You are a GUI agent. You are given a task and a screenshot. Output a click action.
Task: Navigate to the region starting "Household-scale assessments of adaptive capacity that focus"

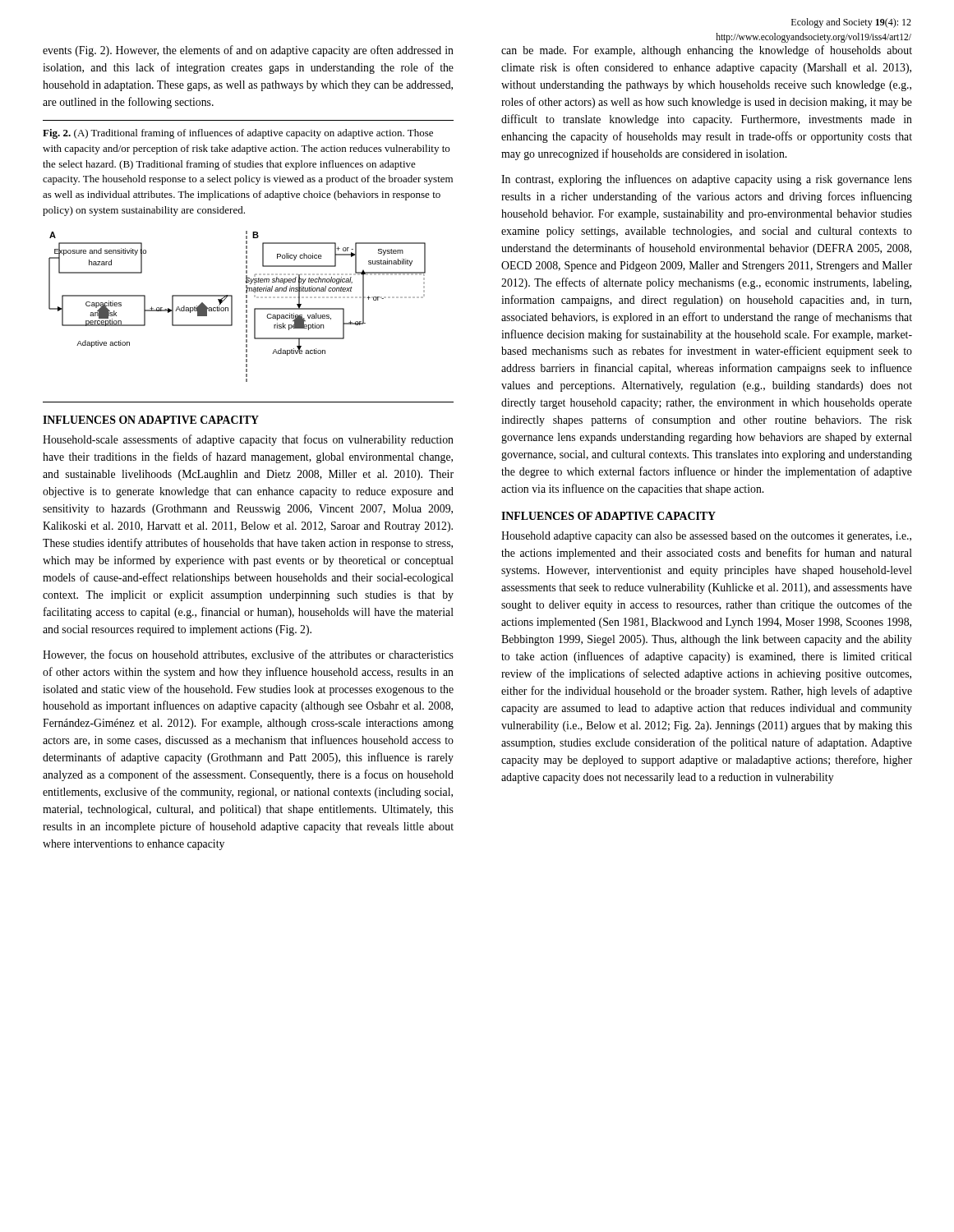pyautogui.click(x=248, y=535)
